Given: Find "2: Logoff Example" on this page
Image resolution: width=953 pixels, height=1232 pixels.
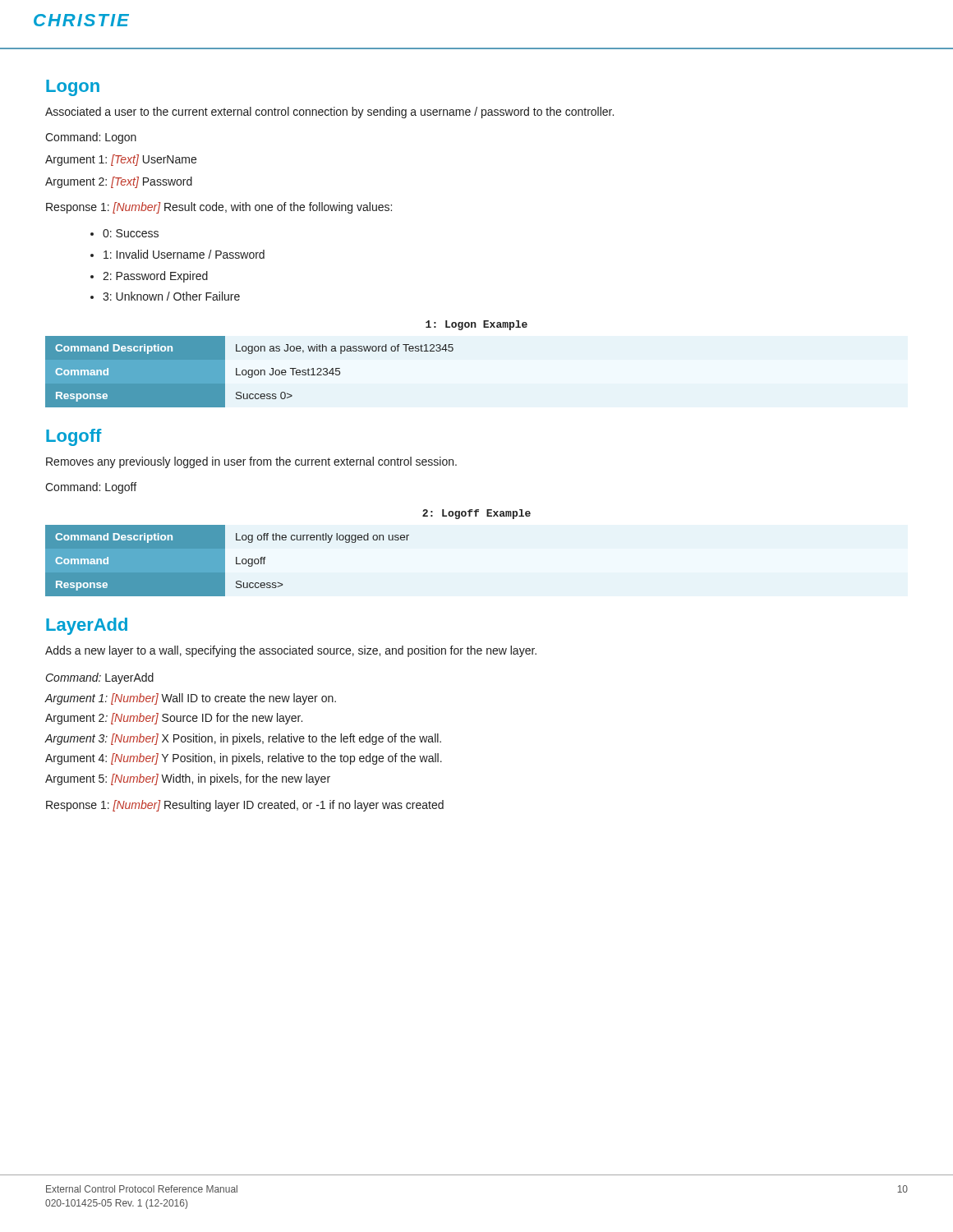Looking at the screenshot, I should [x=476, y=514].
